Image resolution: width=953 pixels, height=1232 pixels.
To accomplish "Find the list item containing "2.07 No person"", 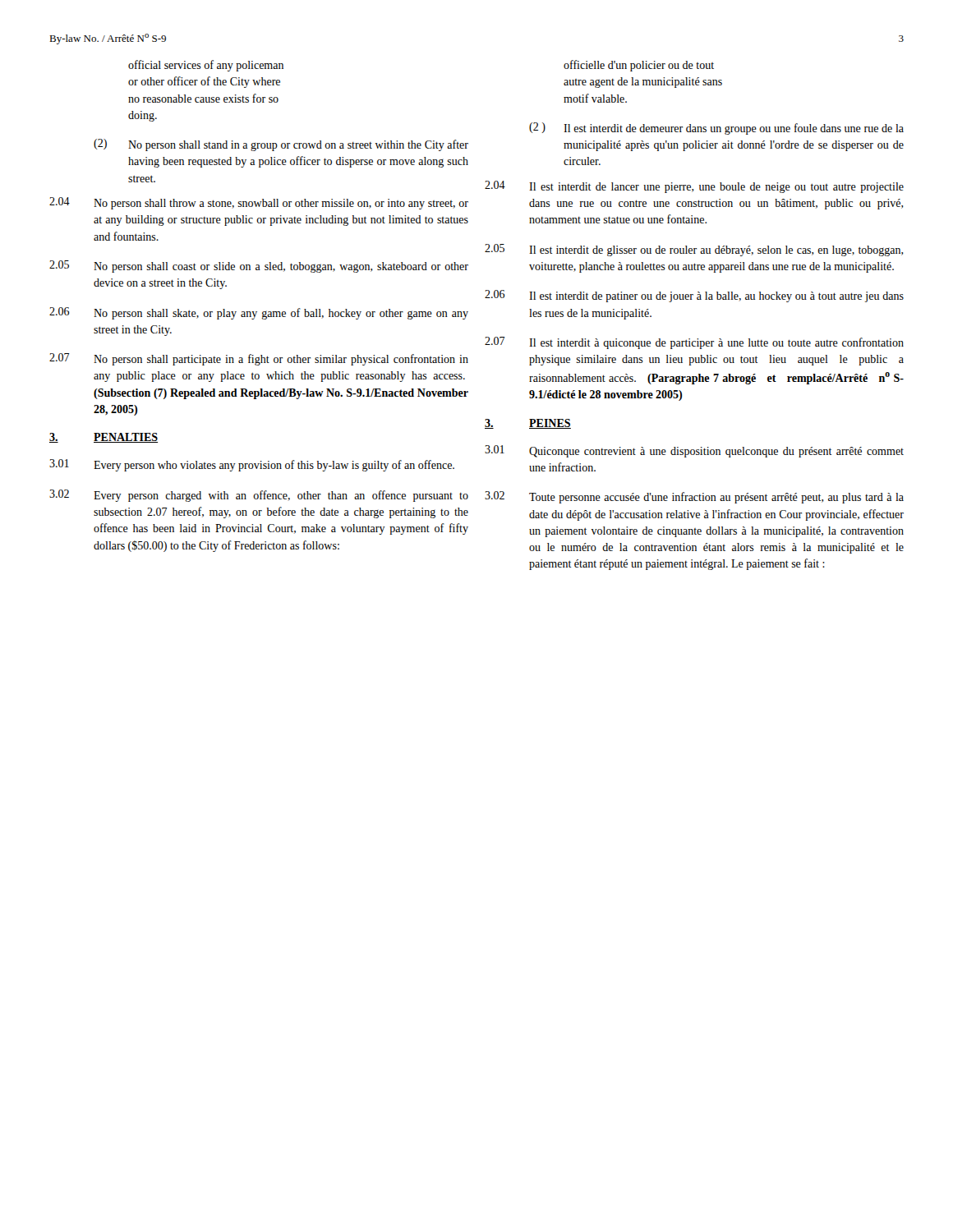I will click(x=259, y=385).
